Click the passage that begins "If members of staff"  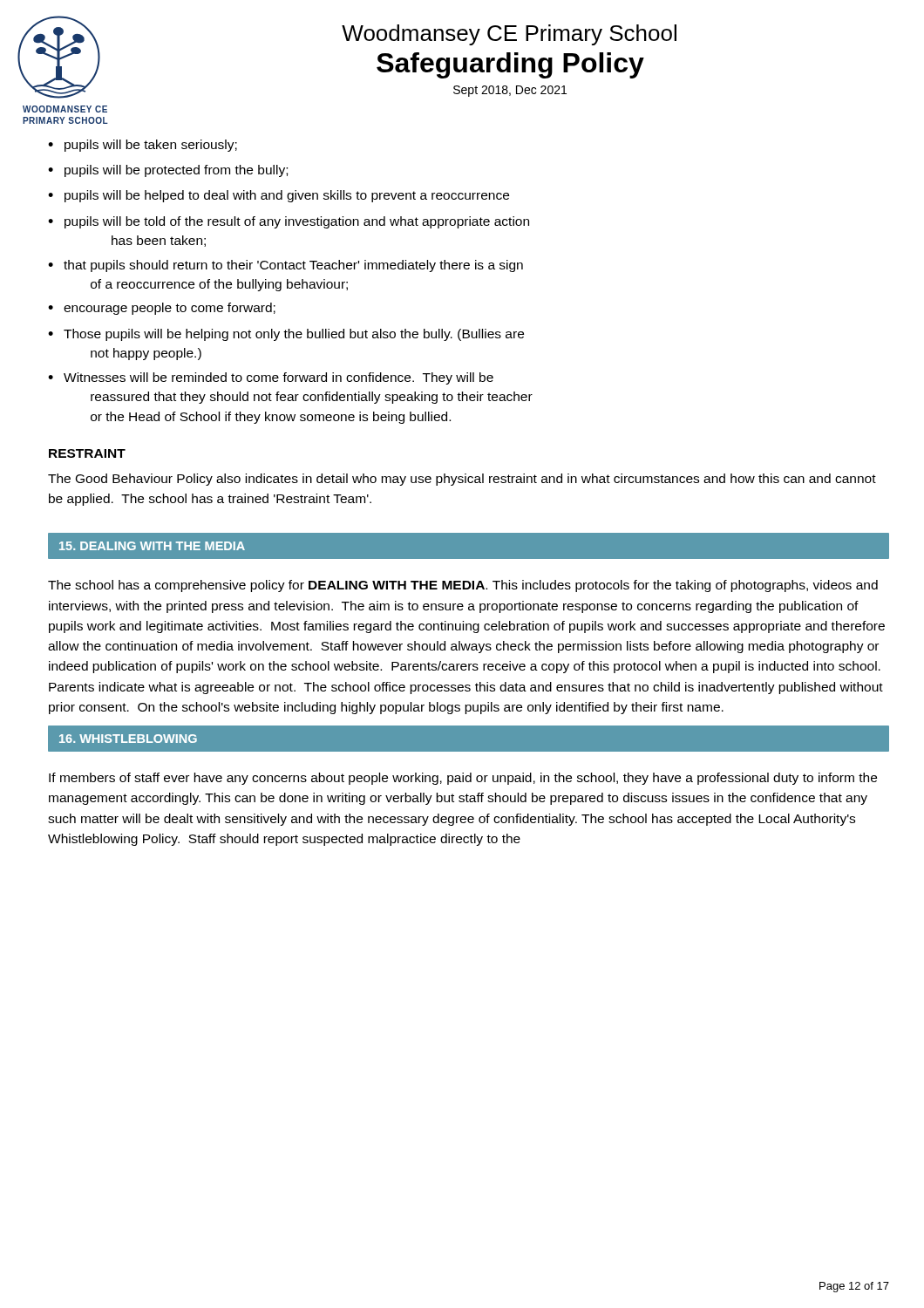pyautogui.click(x=463, y=808)
